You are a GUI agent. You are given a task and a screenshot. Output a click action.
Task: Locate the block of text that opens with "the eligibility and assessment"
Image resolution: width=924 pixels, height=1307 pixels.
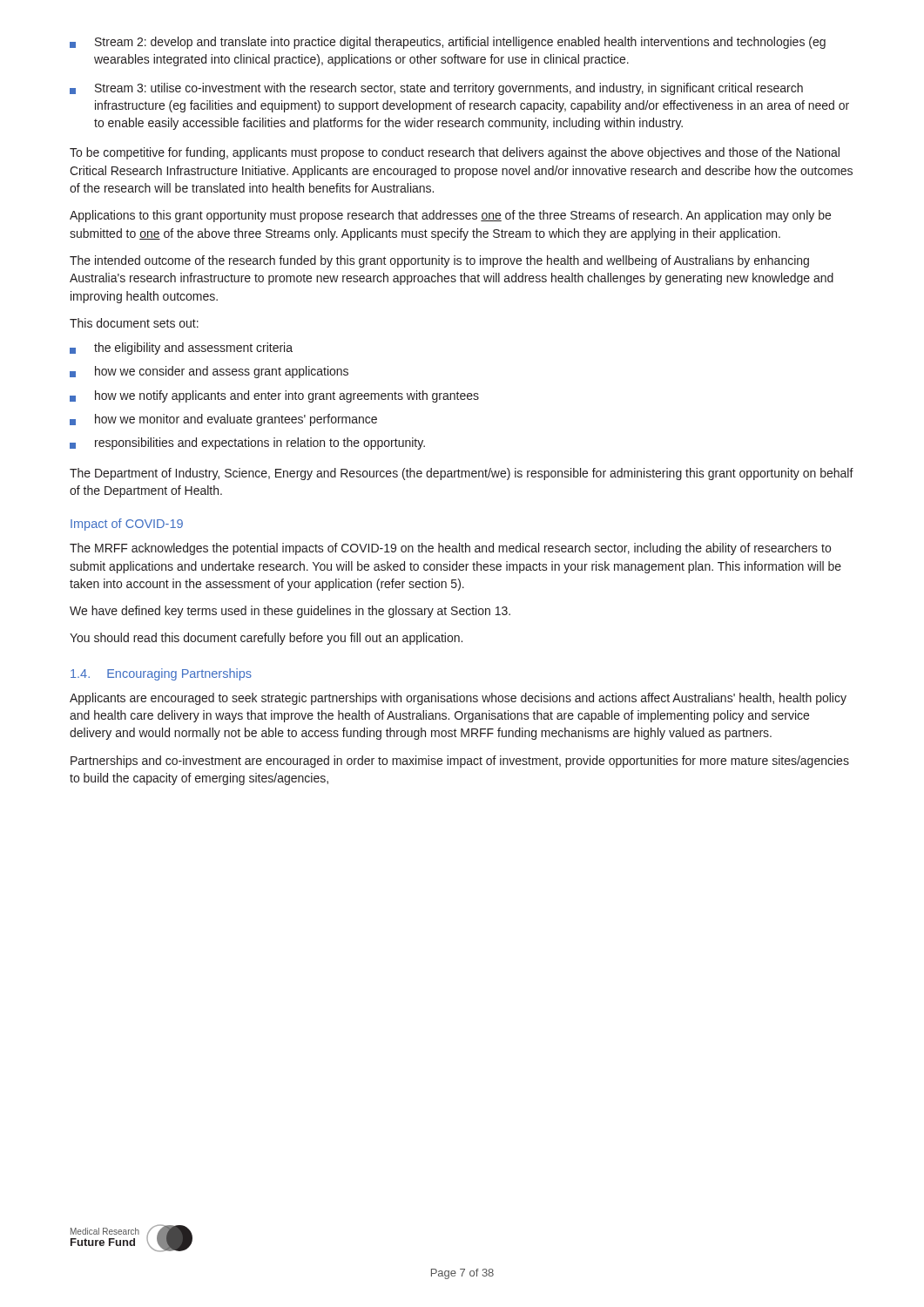tap(181, 349)
